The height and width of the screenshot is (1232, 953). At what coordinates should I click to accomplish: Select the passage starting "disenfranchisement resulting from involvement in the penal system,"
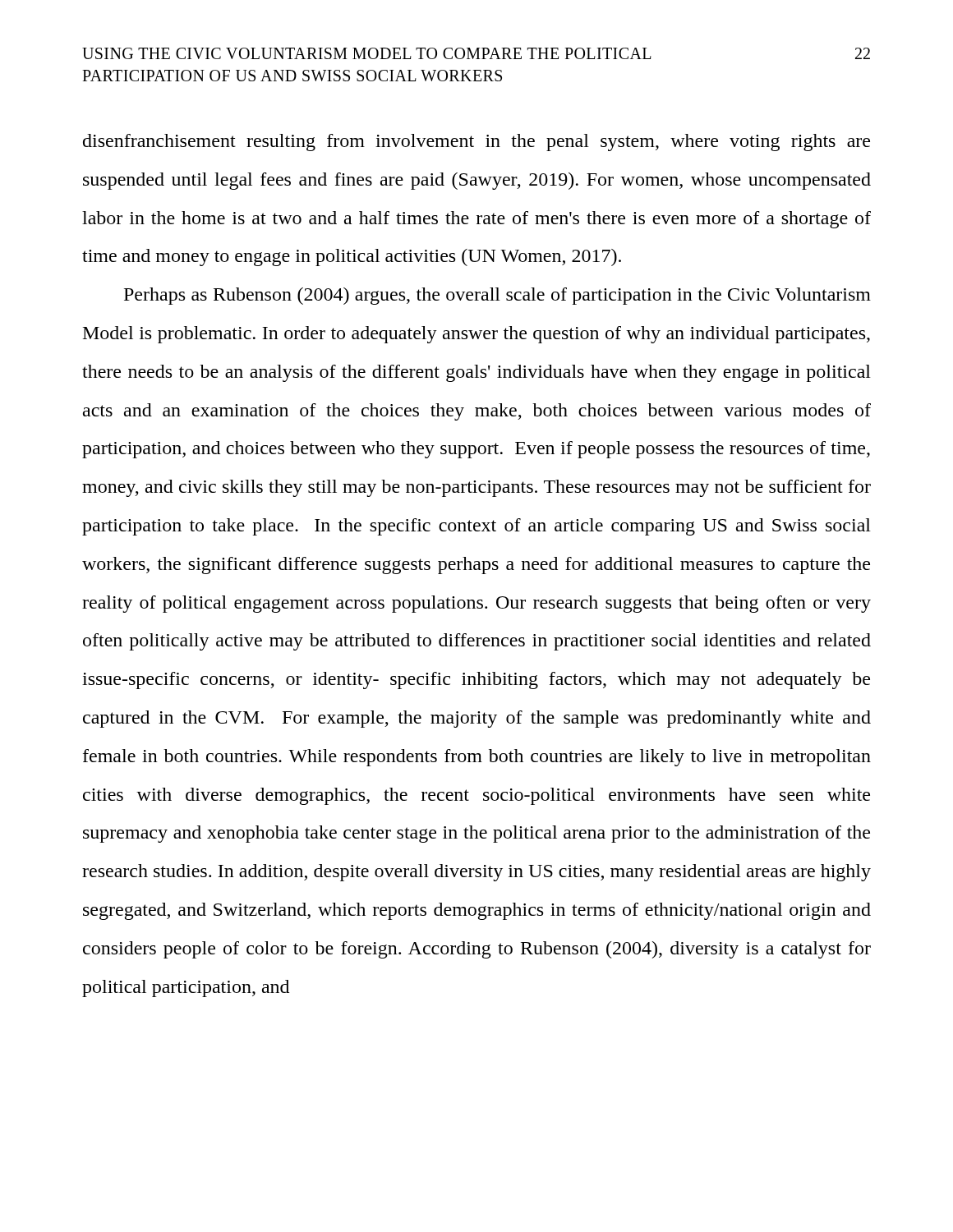tap(476, 143)
